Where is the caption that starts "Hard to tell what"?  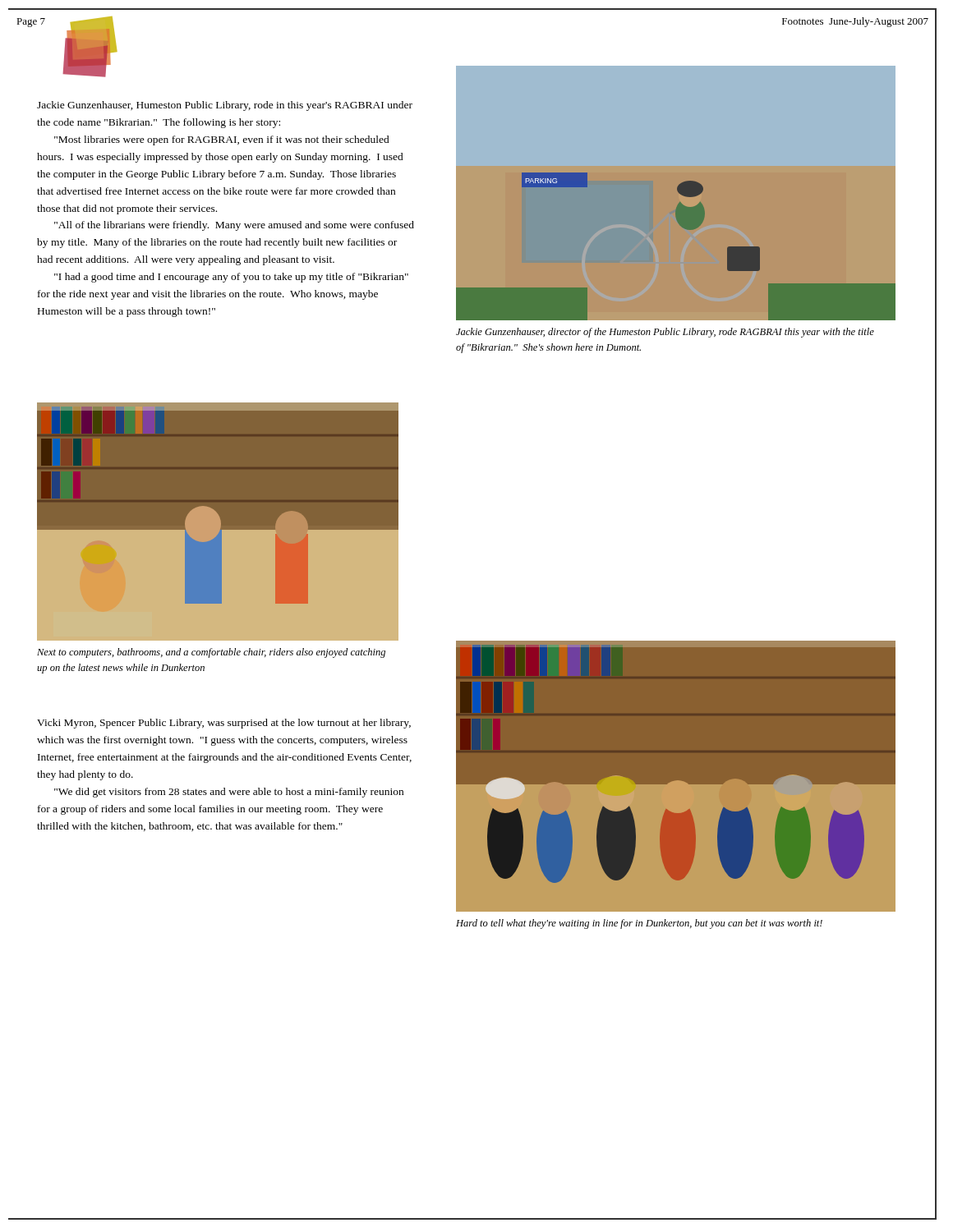click(639, 923)
